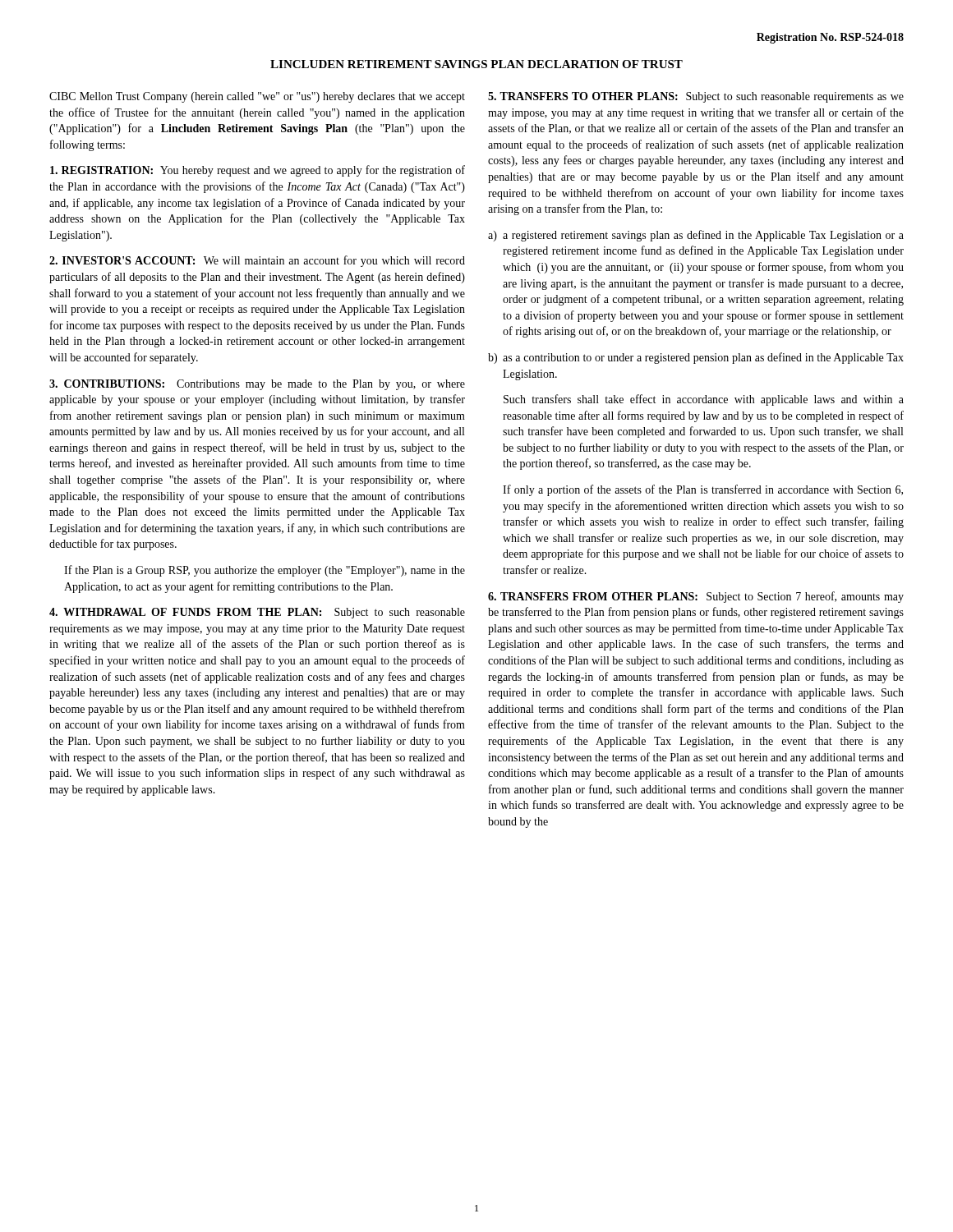
Task: Select the text block containing "TRANSFERS TO OTHER PLANS:"
Action: (x=696, y=153)
